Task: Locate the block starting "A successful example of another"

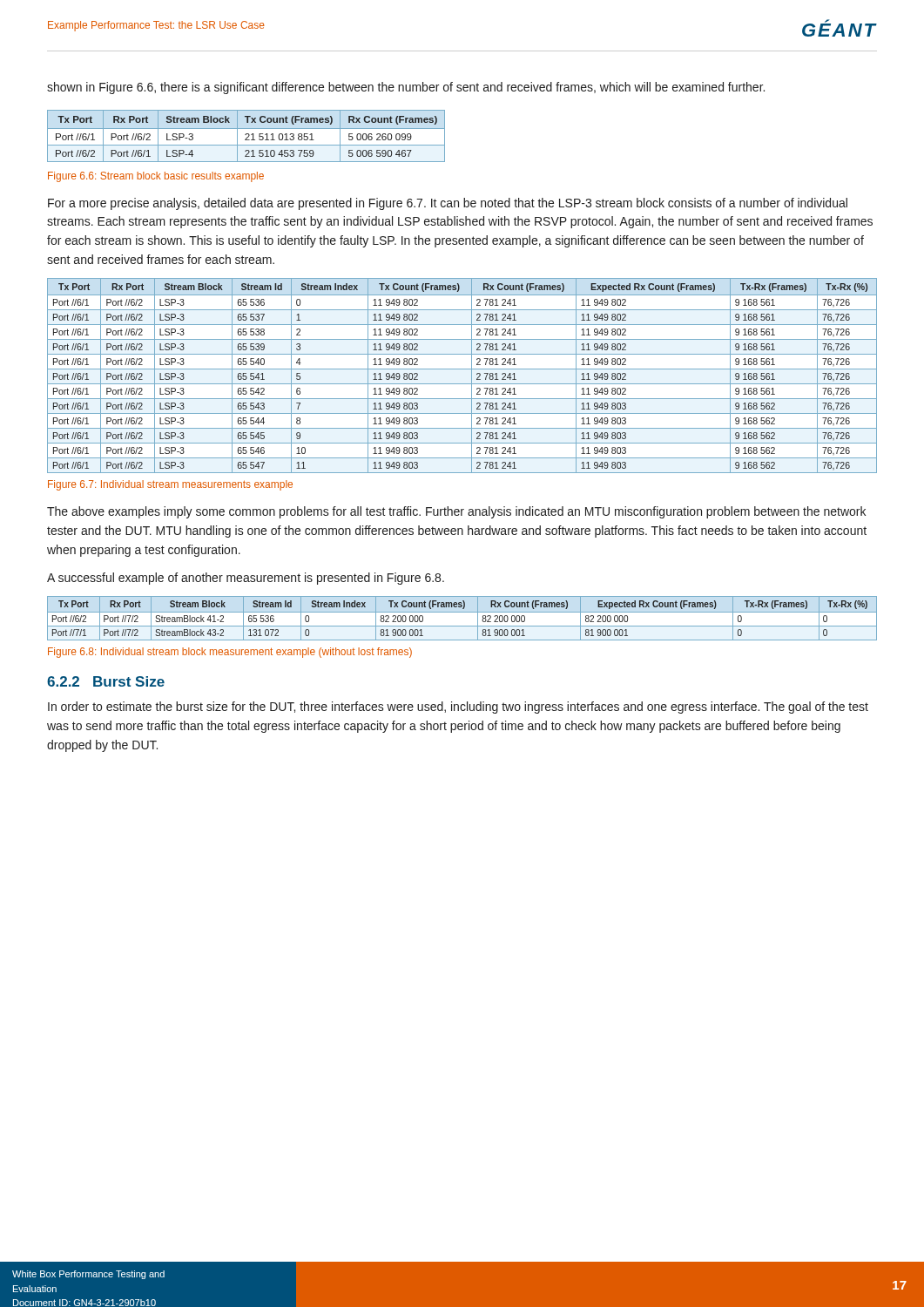Action: 246,577
